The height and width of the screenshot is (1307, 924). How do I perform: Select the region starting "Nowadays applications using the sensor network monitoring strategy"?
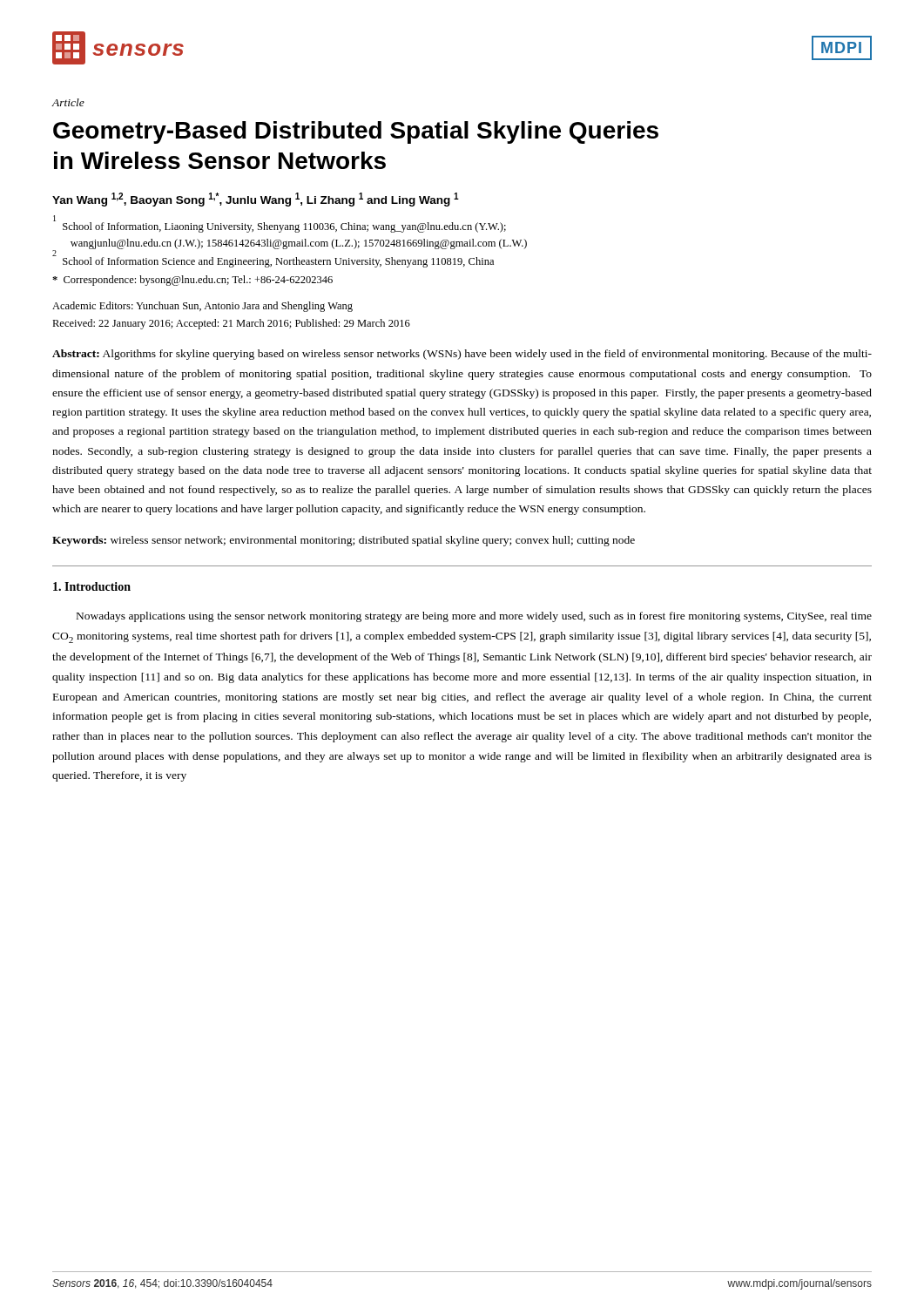[462, 696]
